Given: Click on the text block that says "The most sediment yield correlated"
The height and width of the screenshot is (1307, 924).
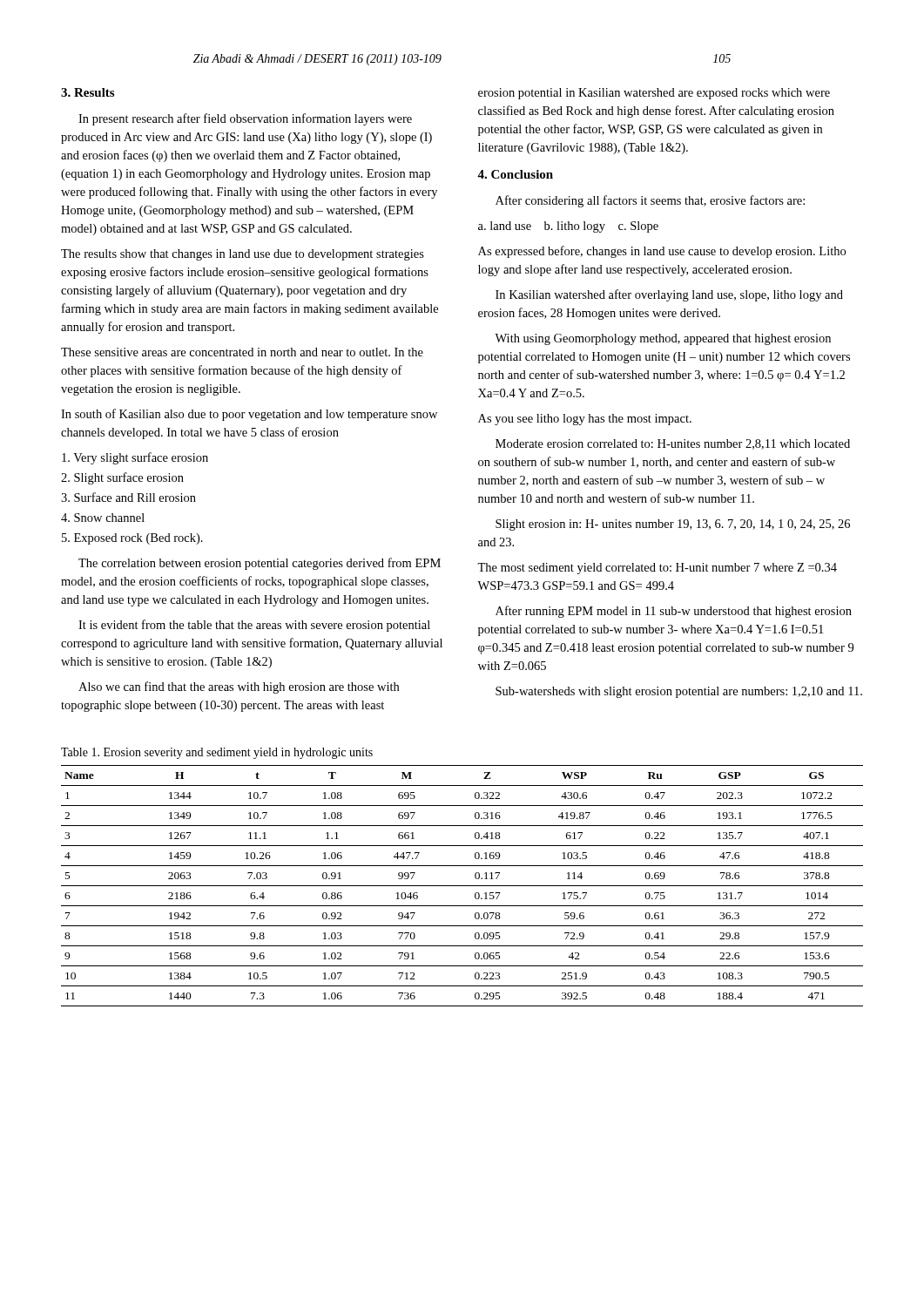Looking at the screenshot, I should (x=670, y=577).
